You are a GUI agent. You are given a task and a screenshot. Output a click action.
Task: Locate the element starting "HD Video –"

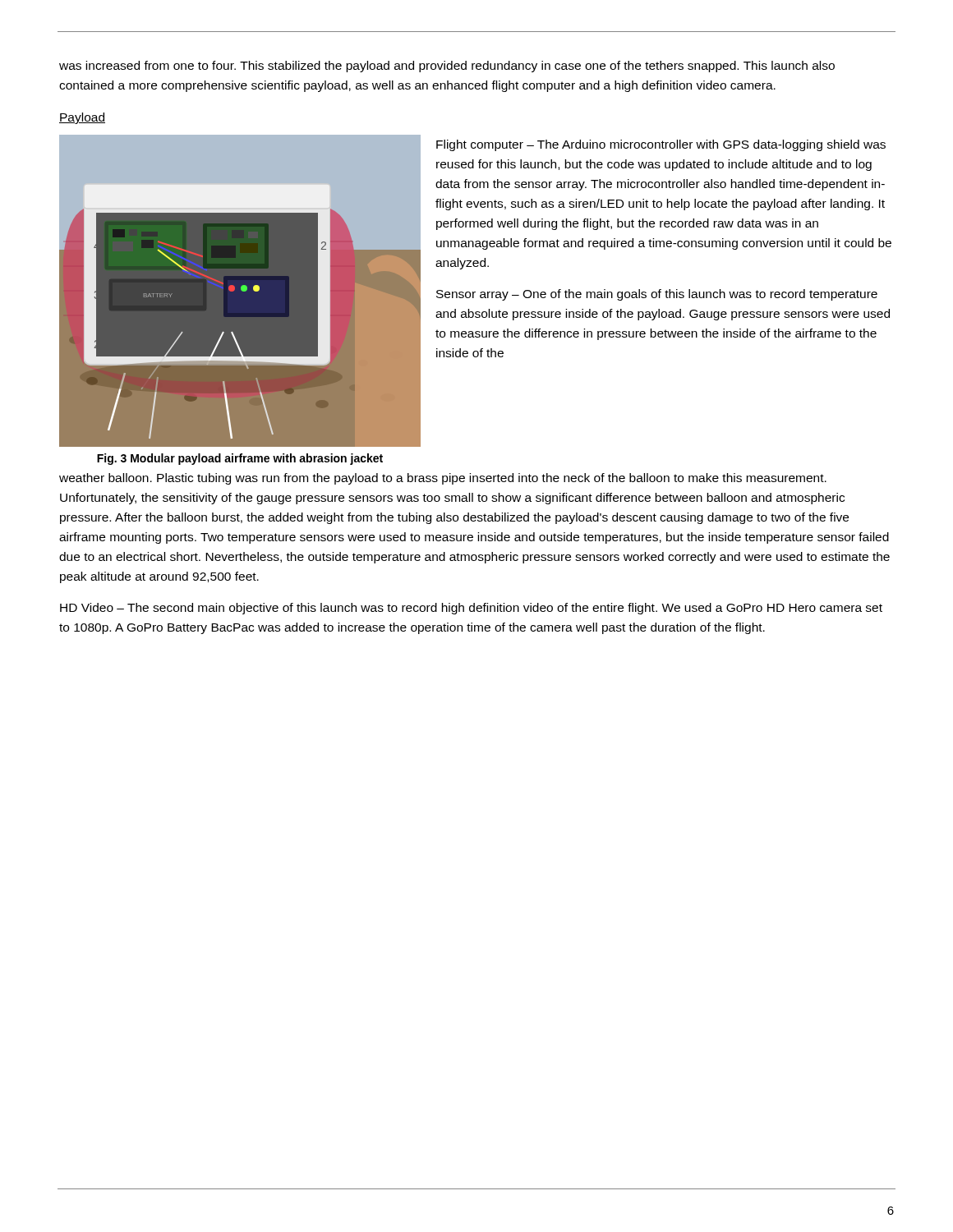(x=471, y=617)
